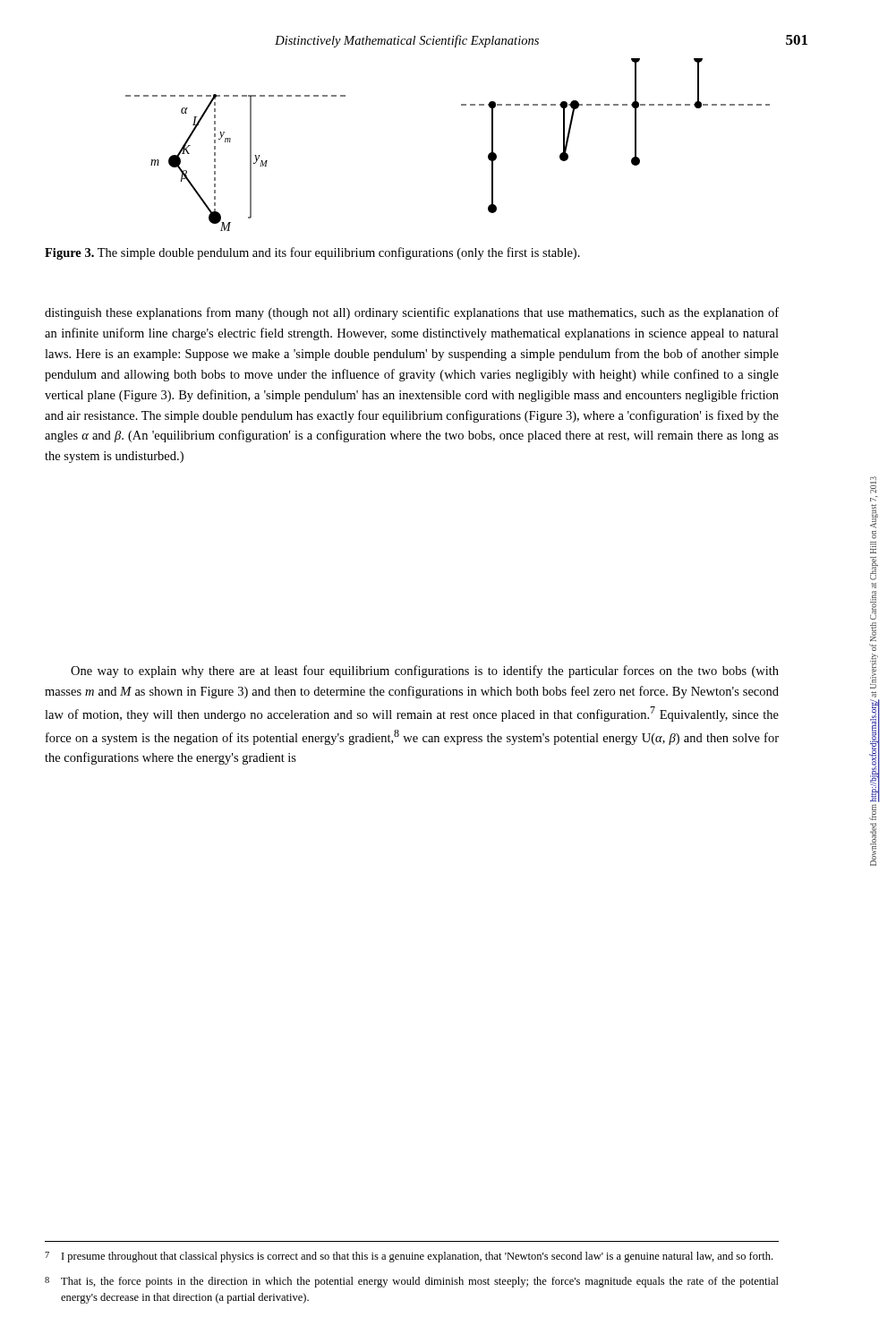Where is the passage that starts "One way to"?
This screenshot has width=896, height=1343.
point(412,715)
